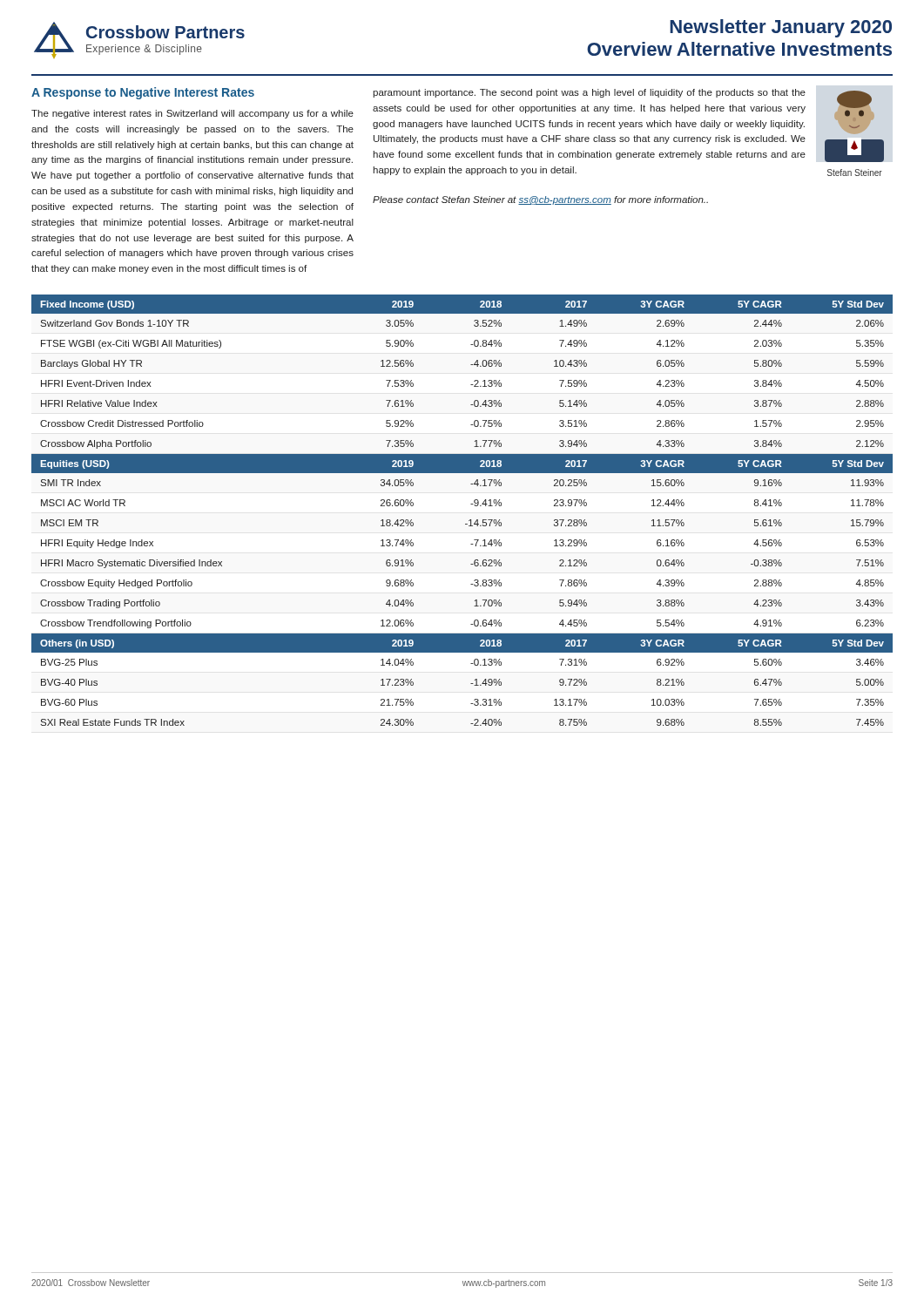Viewport: 924px width, 1307px height.
Task: Locate the text block starting "A Response to Negative"
Action: point(192,92)
